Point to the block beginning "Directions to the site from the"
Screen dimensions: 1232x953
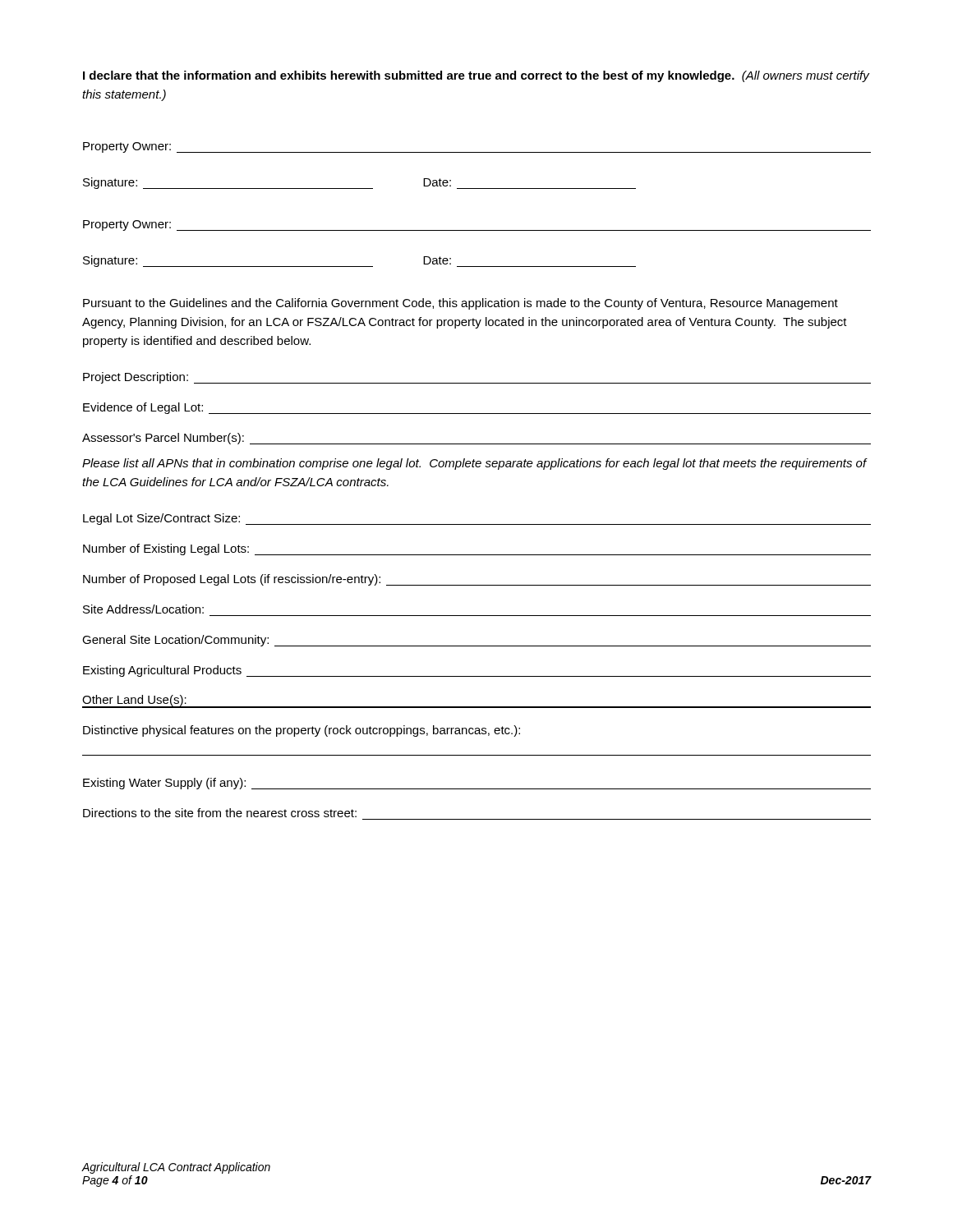[476, 812]
